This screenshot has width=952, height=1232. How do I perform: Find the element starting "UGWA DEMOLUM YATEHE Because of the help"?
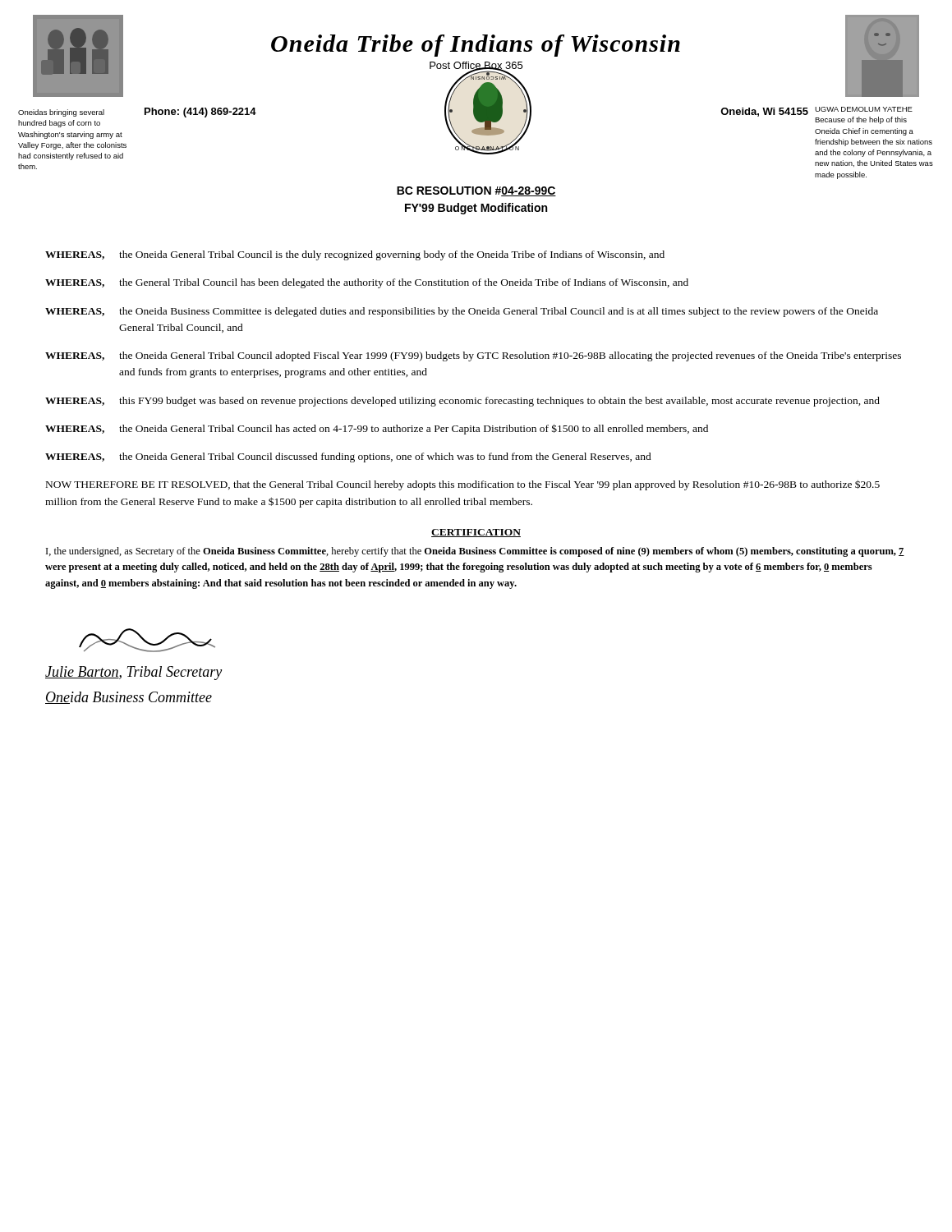(874, 142)
